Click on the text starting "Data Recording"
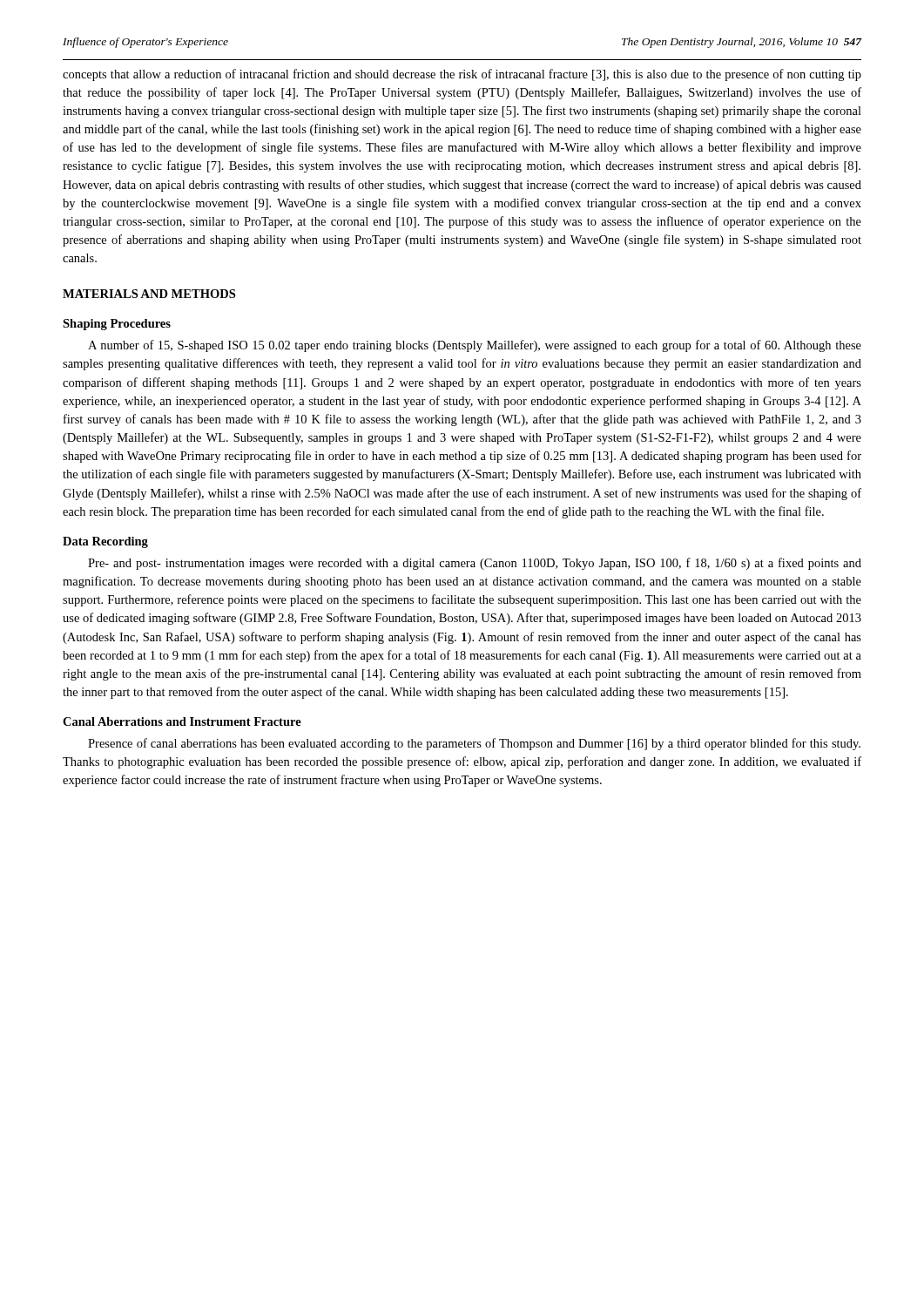The height and width of the screenshot is (1307, 924). (105, 541)
